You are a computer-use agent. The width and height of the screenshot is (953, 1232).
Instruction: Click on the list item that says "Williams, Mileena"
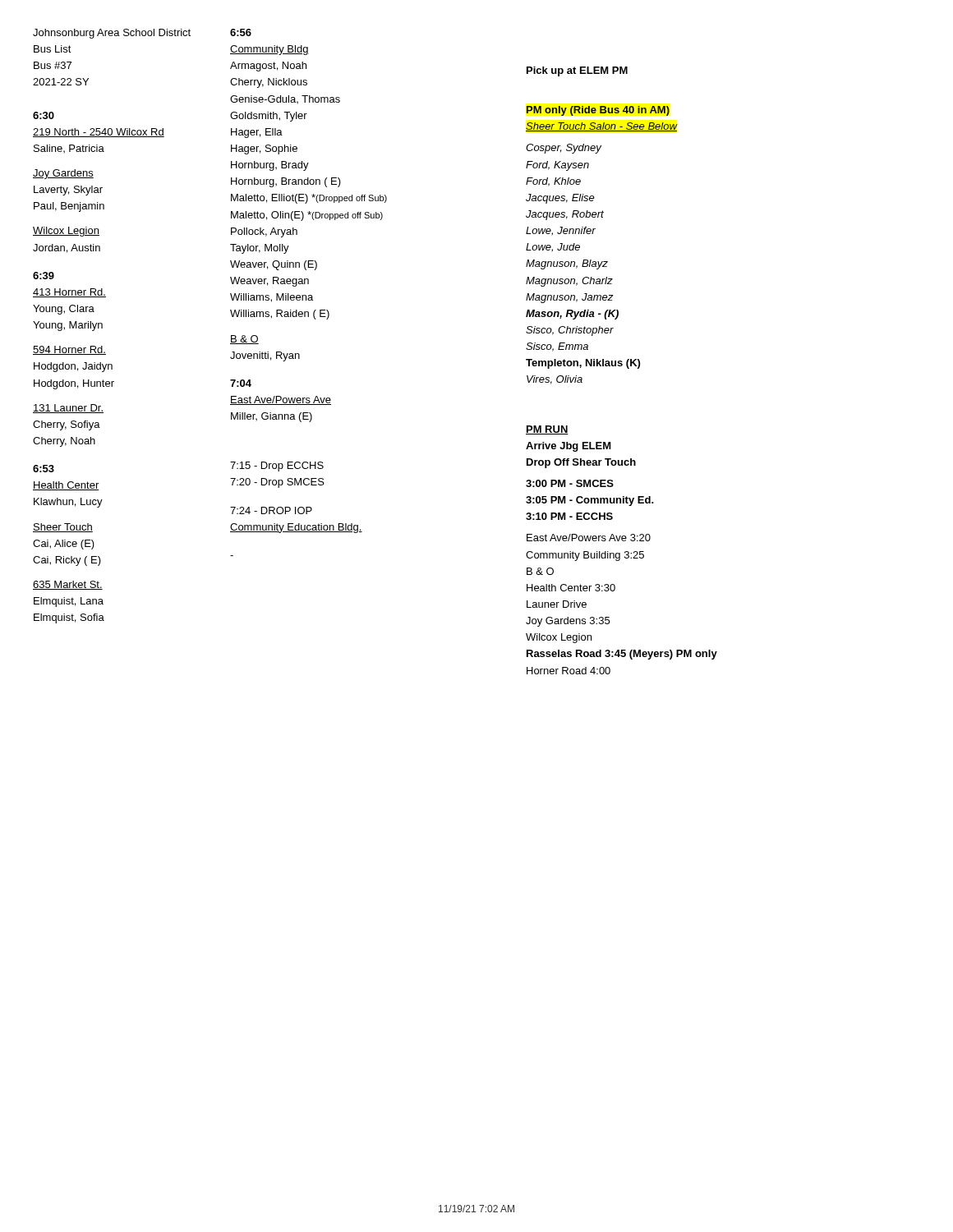click(x=272, y=298)
